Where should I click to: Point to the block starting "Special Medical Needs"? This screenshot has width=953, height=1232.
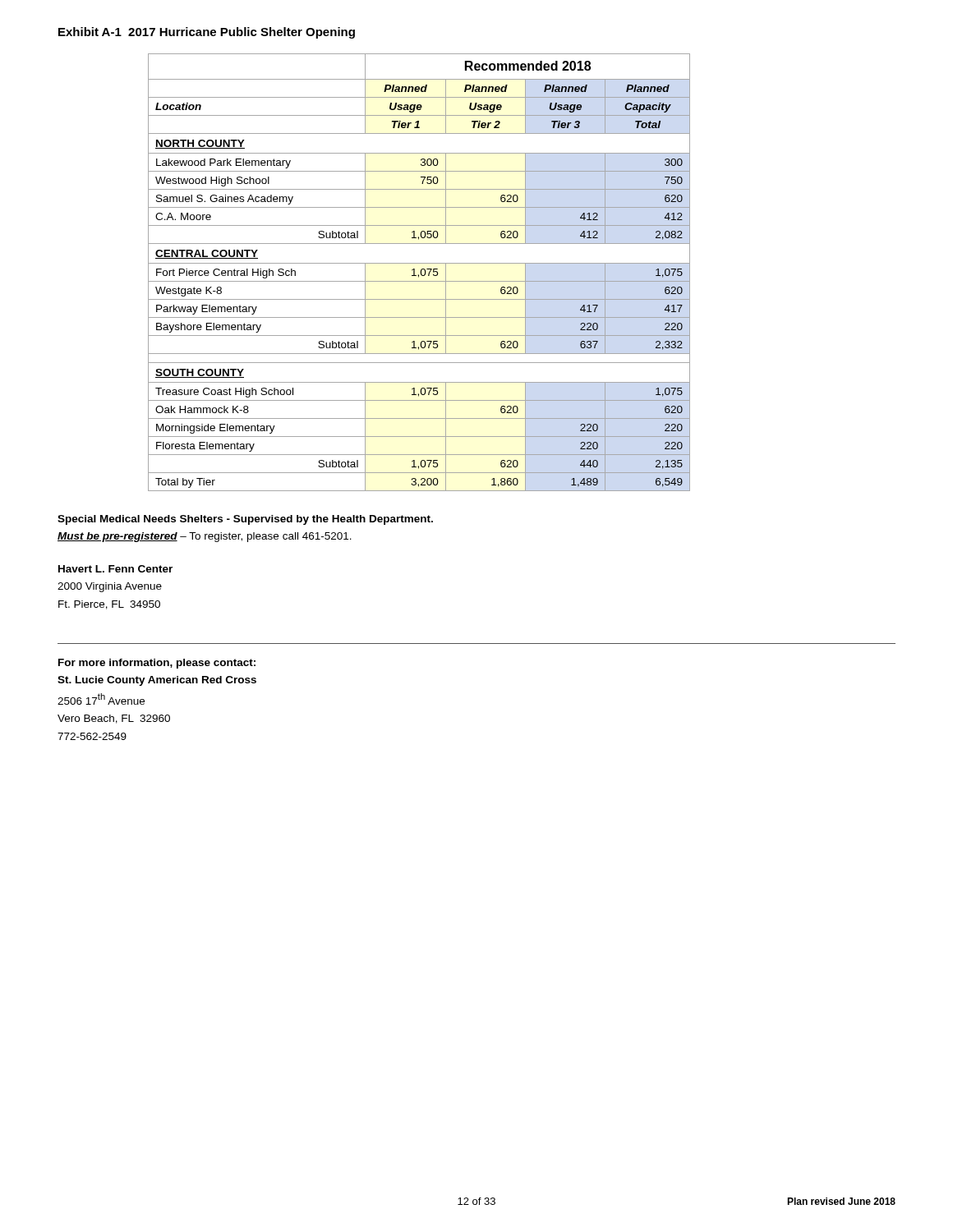[245, 527]
